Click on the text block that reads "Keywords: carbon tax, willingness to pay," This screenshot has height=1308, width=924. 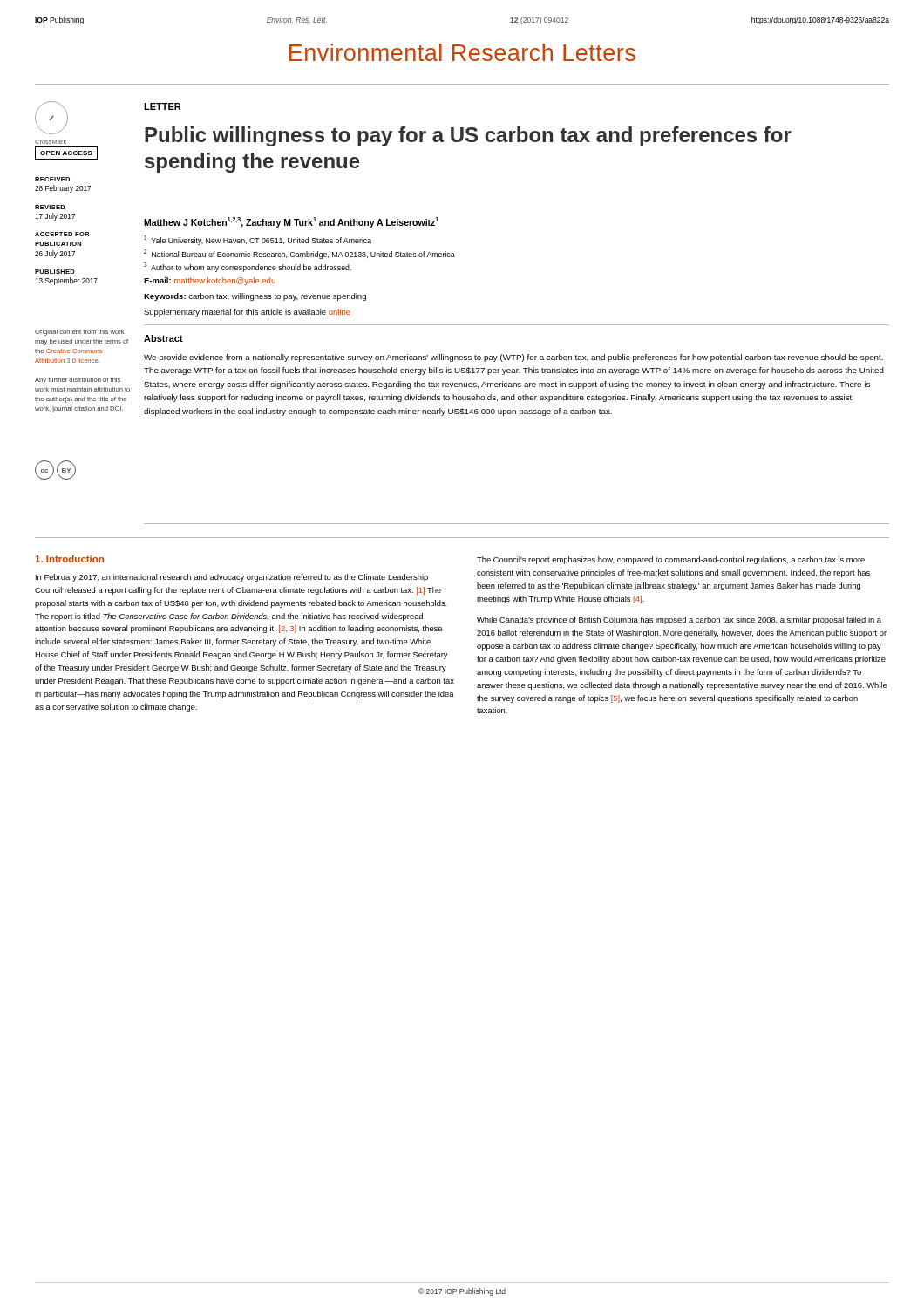[x=255, y=296]
